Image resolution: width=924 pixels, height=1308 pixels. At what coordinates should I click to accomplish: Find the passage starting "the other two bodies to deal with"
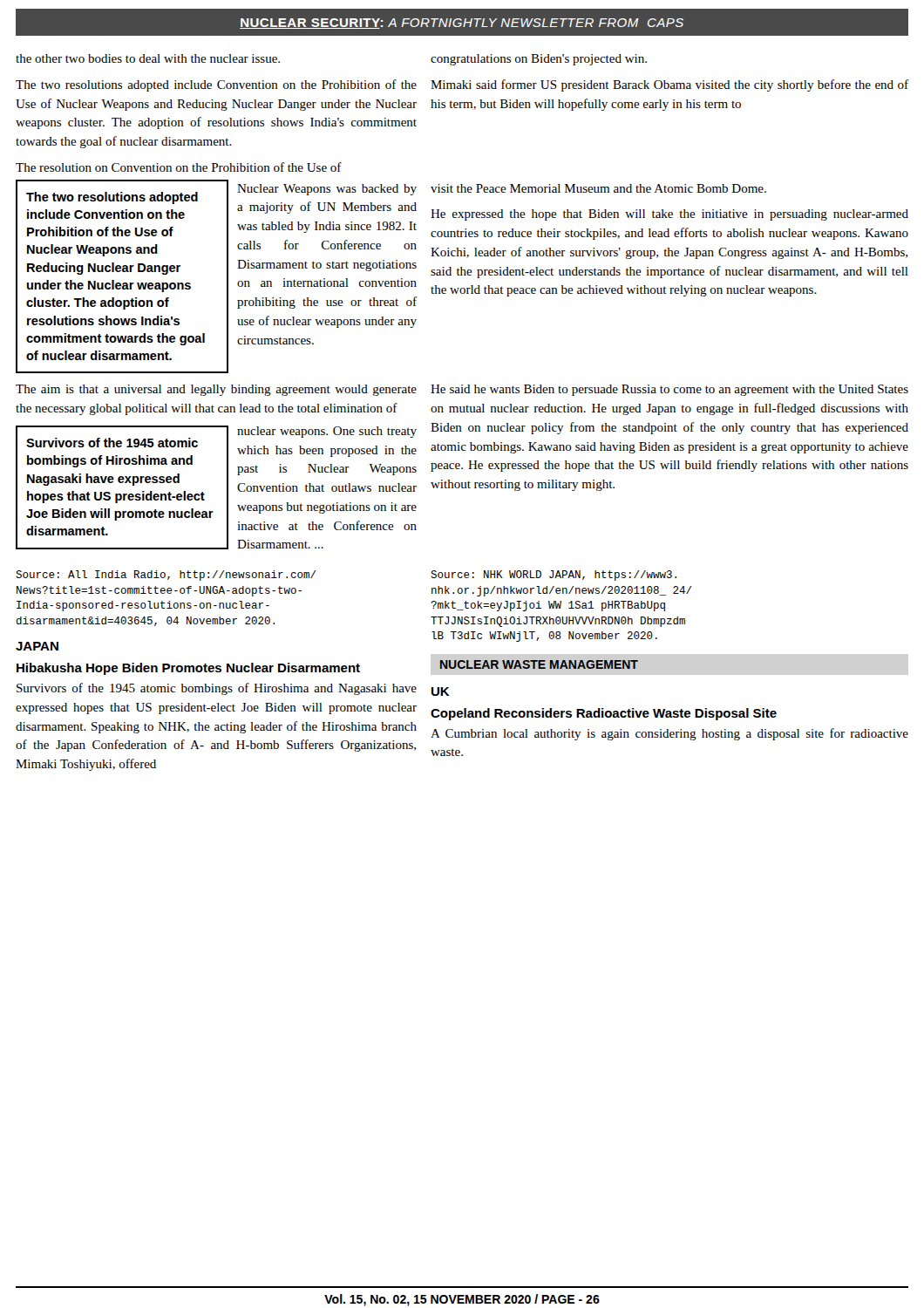(216, 114)
